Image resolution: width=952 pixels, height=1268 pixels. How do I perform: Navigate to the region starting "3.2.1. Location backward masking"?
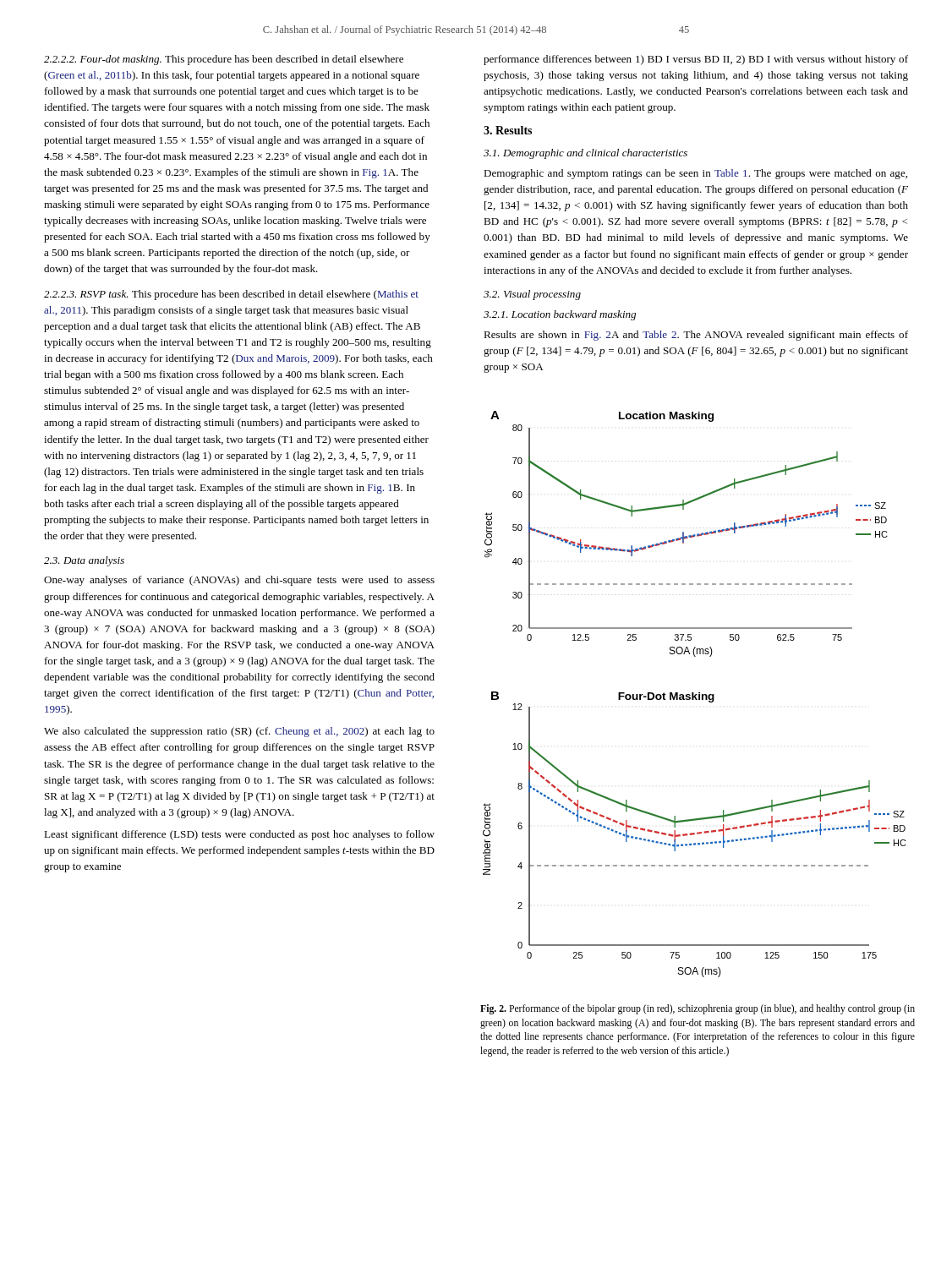point(560,314)
